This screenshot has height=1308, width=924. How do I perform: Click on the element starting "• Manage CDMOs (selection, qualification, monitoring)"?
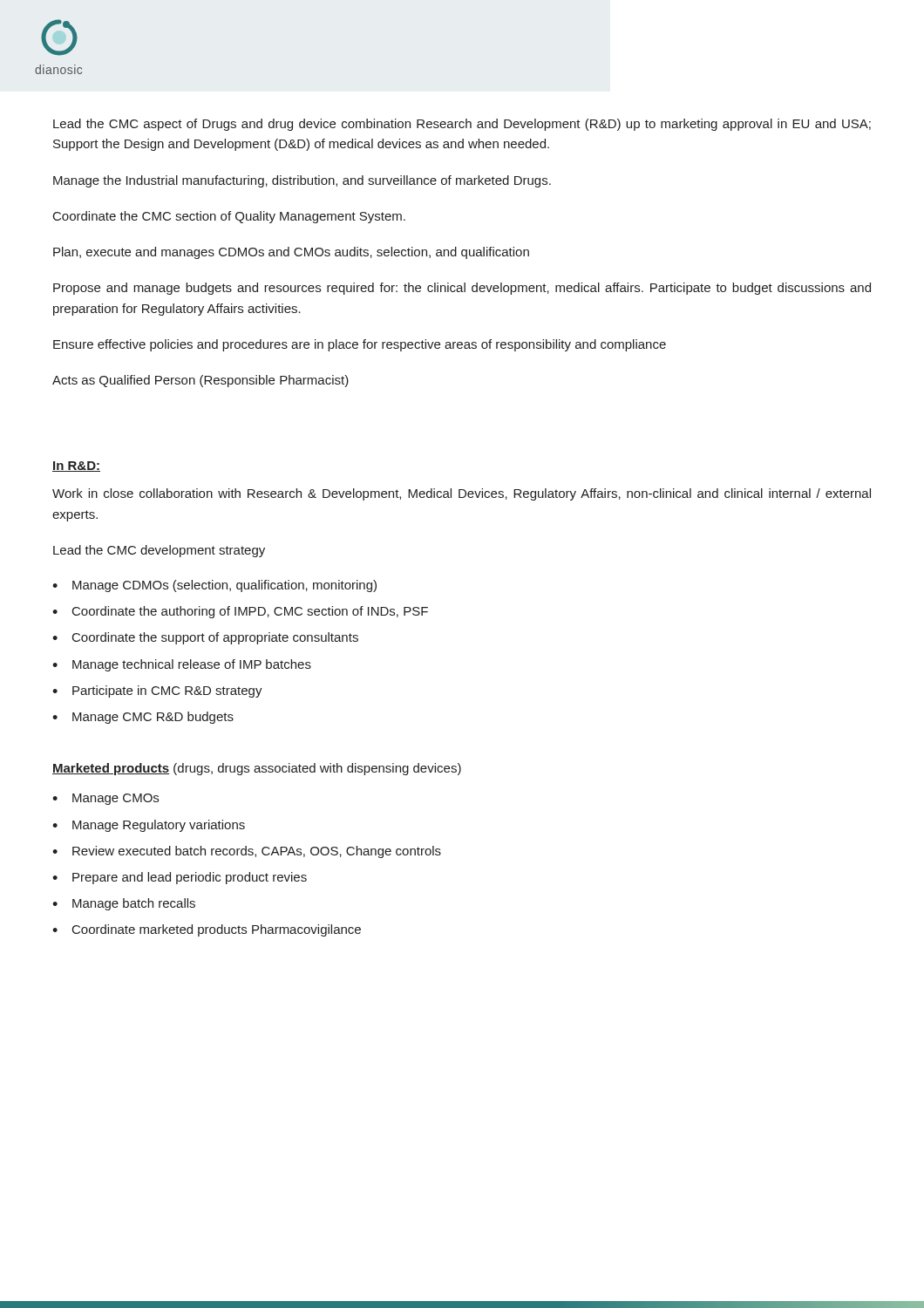215,587
